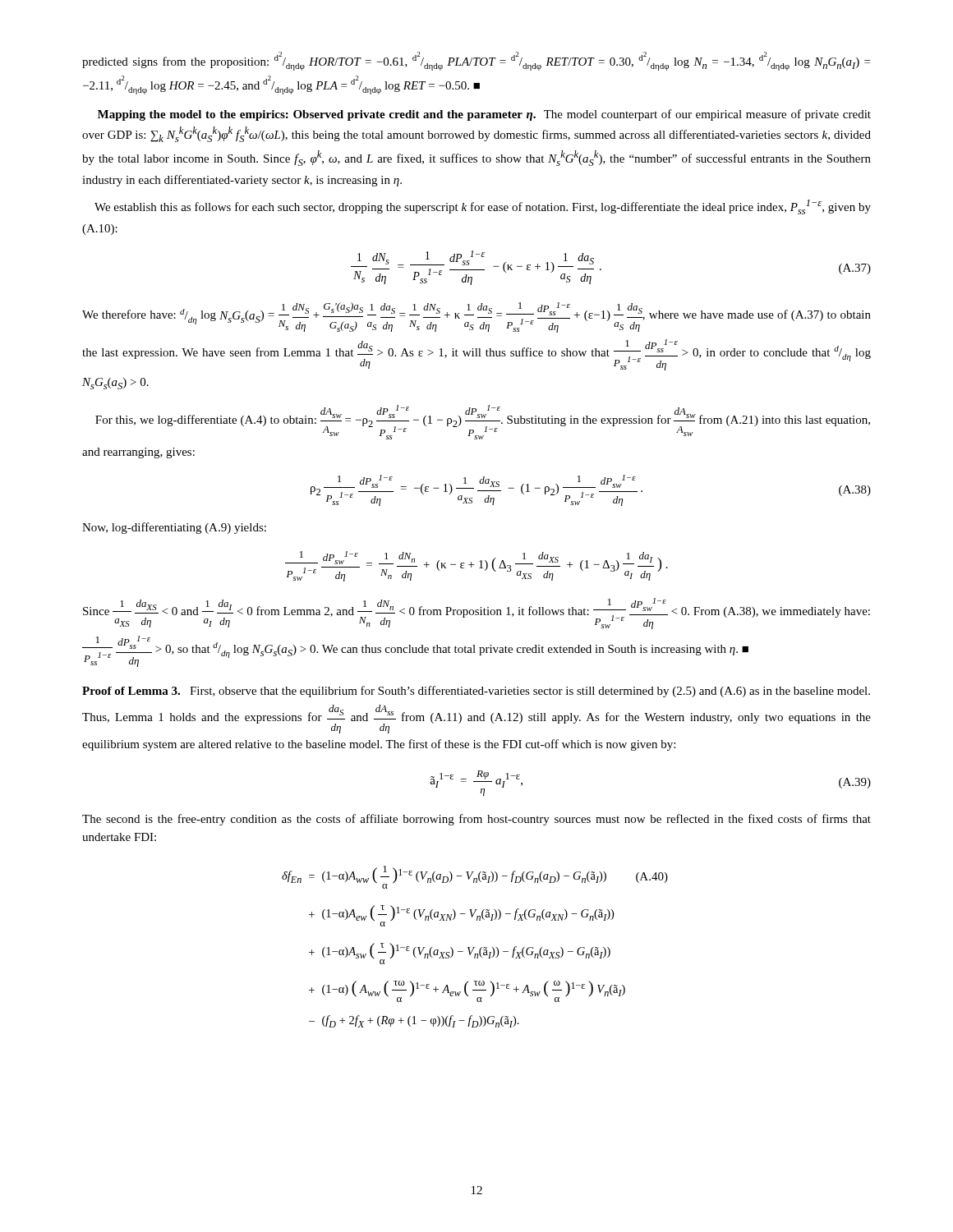Locate the text block that reads "Mapping the model to"

pyautogui.click(x=476, y=147)
